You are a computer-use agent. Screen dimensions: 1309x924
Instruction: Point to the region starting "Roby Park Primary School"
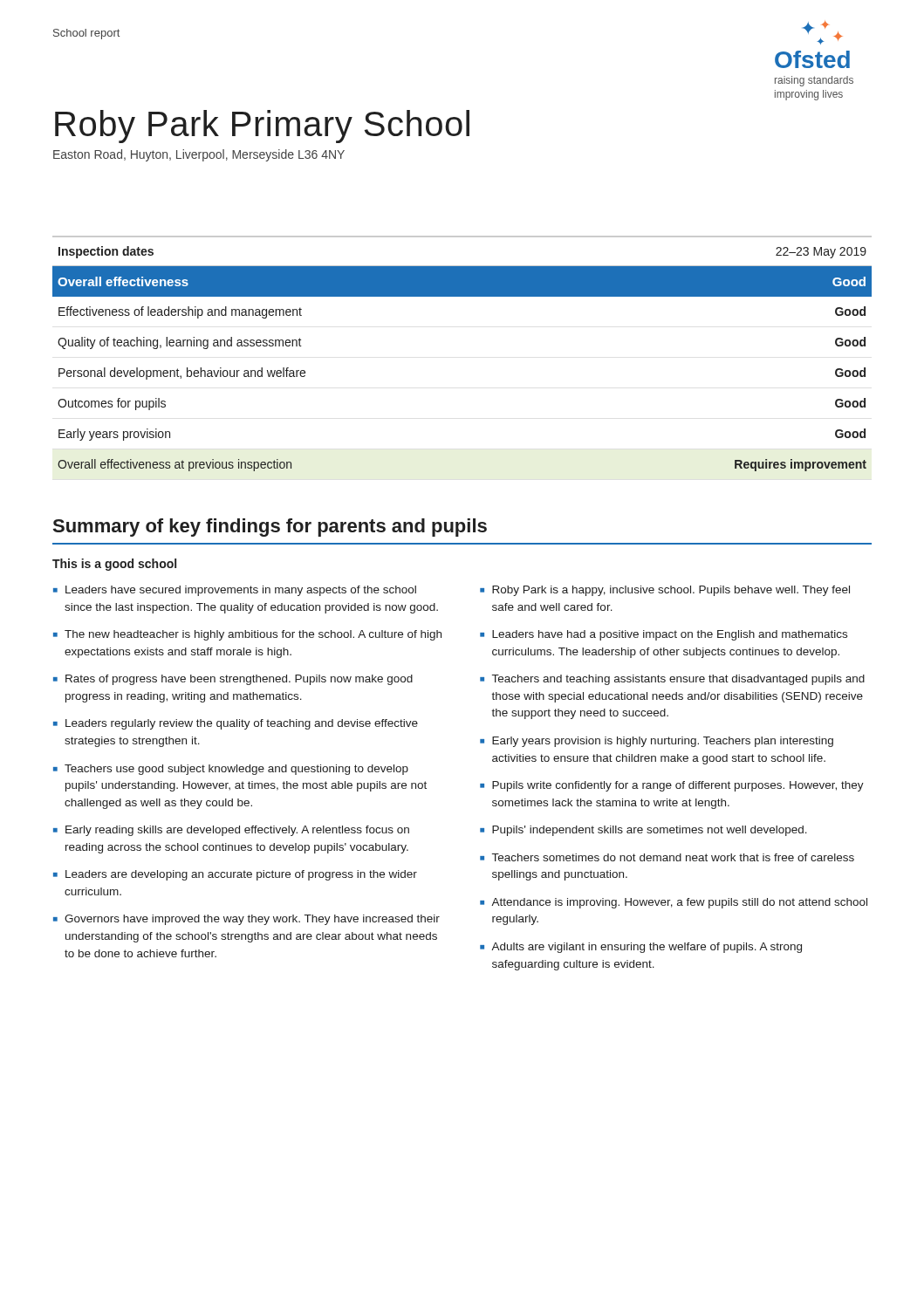pyautogui.click(x=462, y=124)
